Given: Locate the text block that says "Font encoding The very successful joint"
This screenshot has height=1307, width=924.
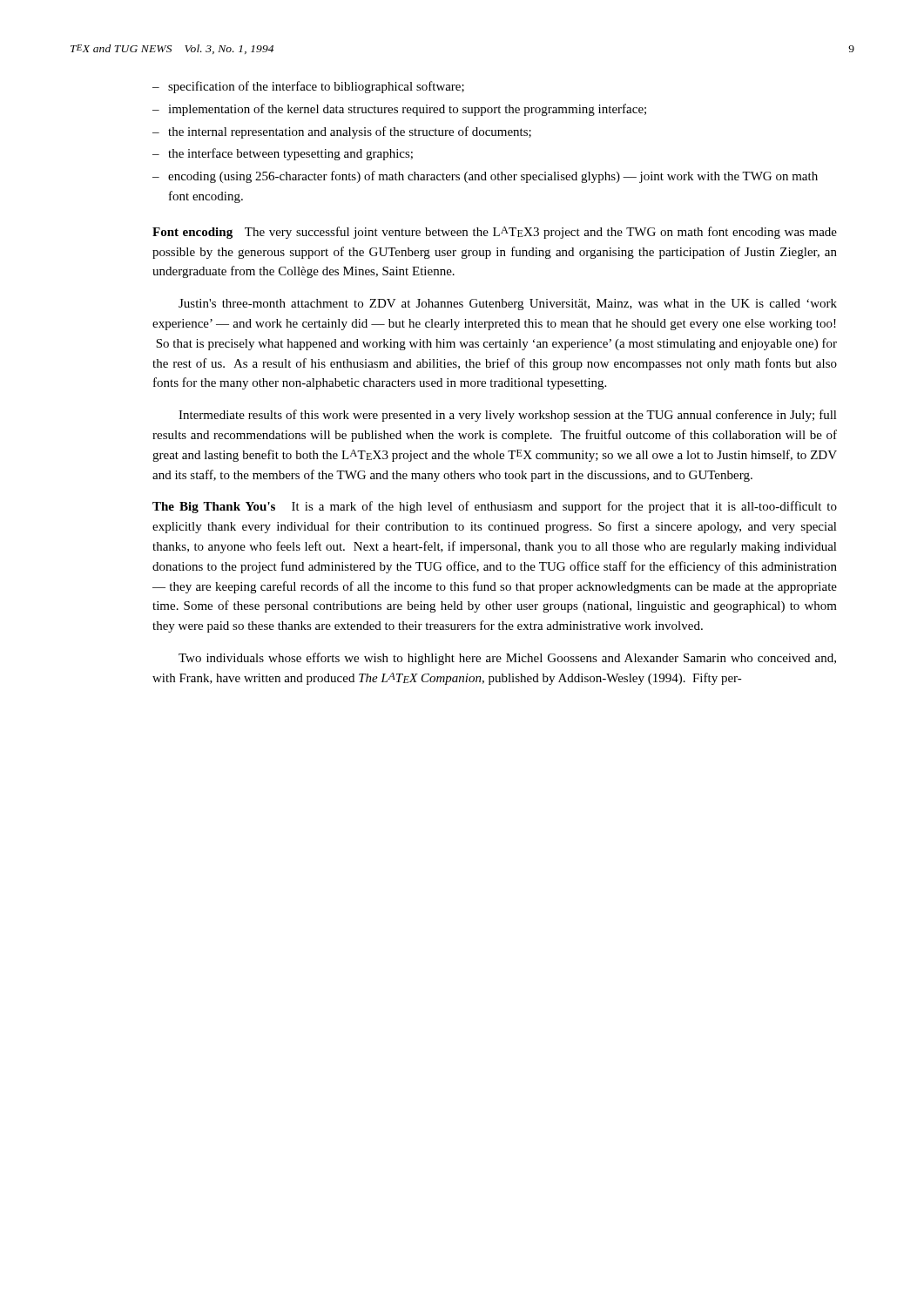Looking at the screenshot, I should pyautogui.click(x=495, y=251).
